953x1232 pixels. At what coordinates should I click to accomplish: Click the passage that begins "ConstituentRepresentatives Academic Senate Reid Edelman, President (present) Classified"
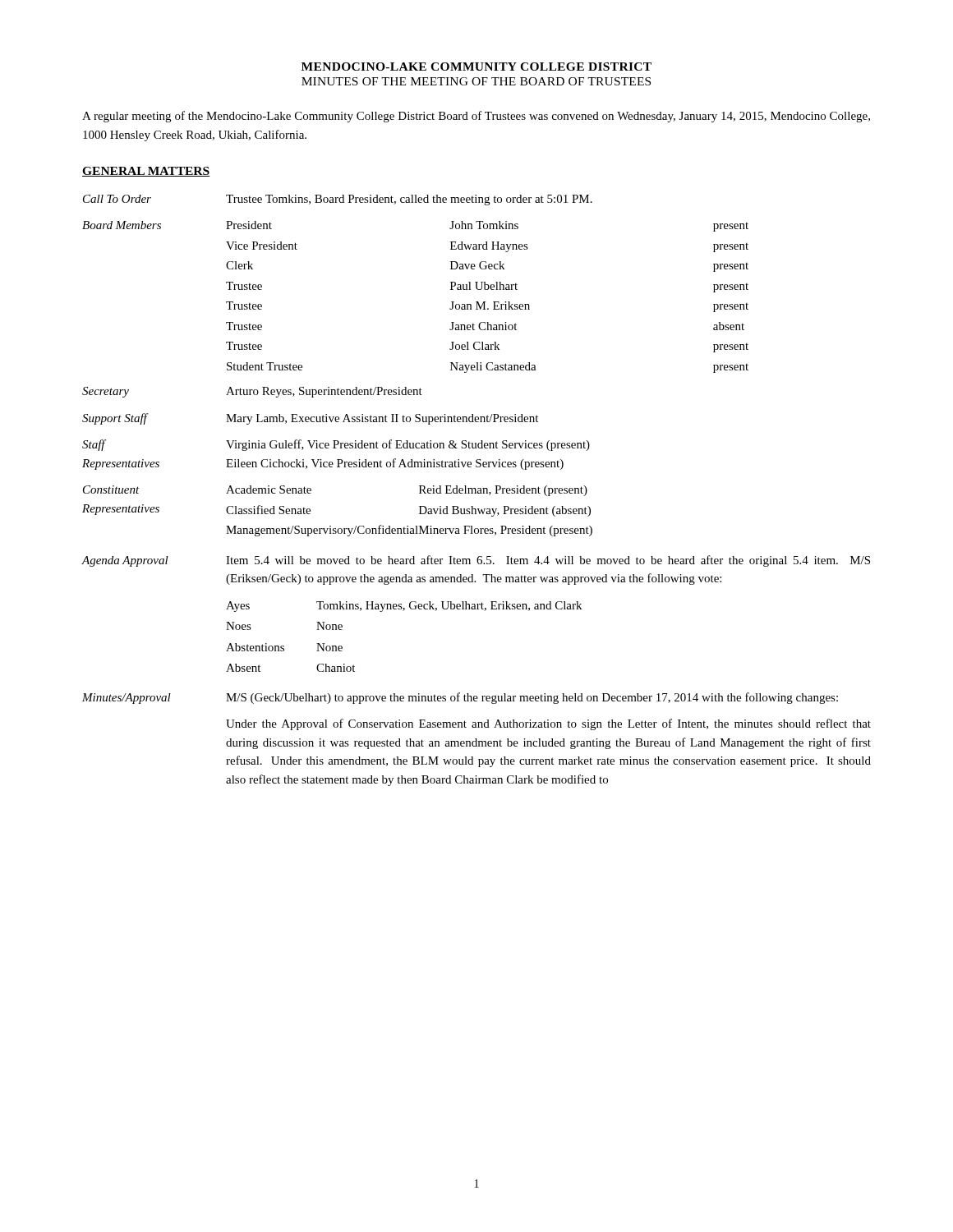click(476, 511)
